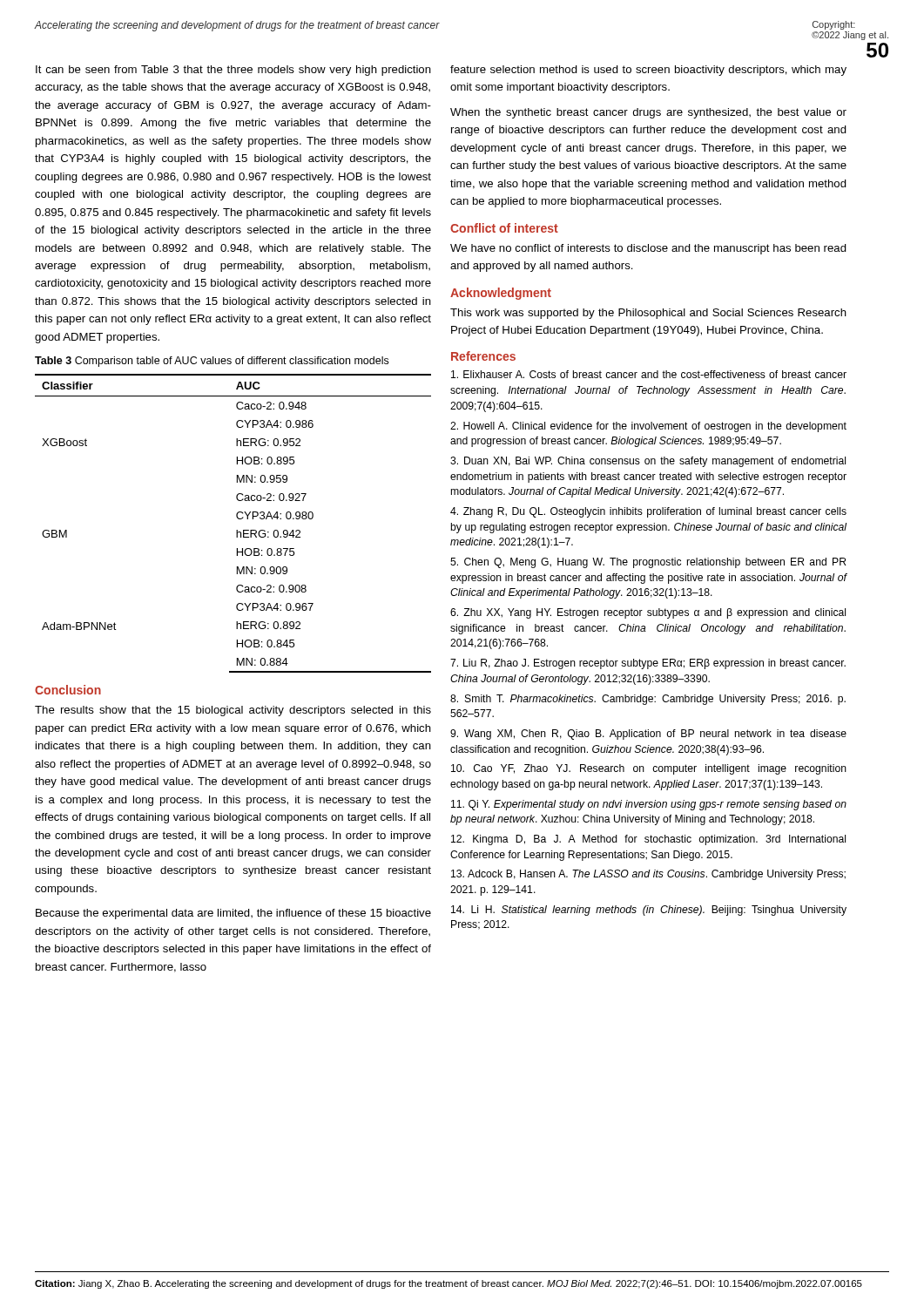This screenshot has width=924, height=1307.
Task: Find the text block containing "The results show that the 15 biological"
Action: (x=233, y=800)
